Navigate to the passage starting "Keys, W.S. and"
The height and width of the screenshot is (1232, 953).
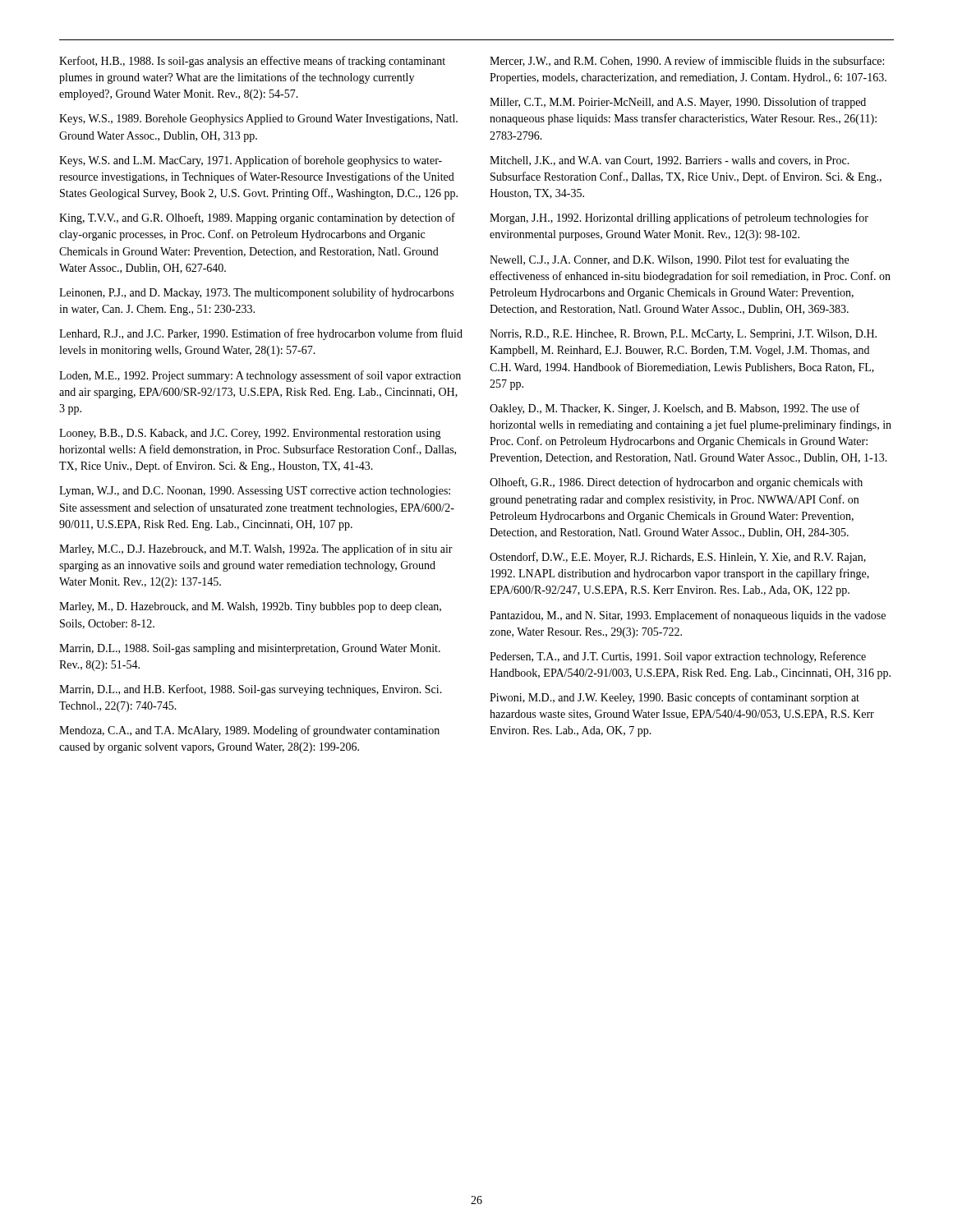click(x=259, y=177)
